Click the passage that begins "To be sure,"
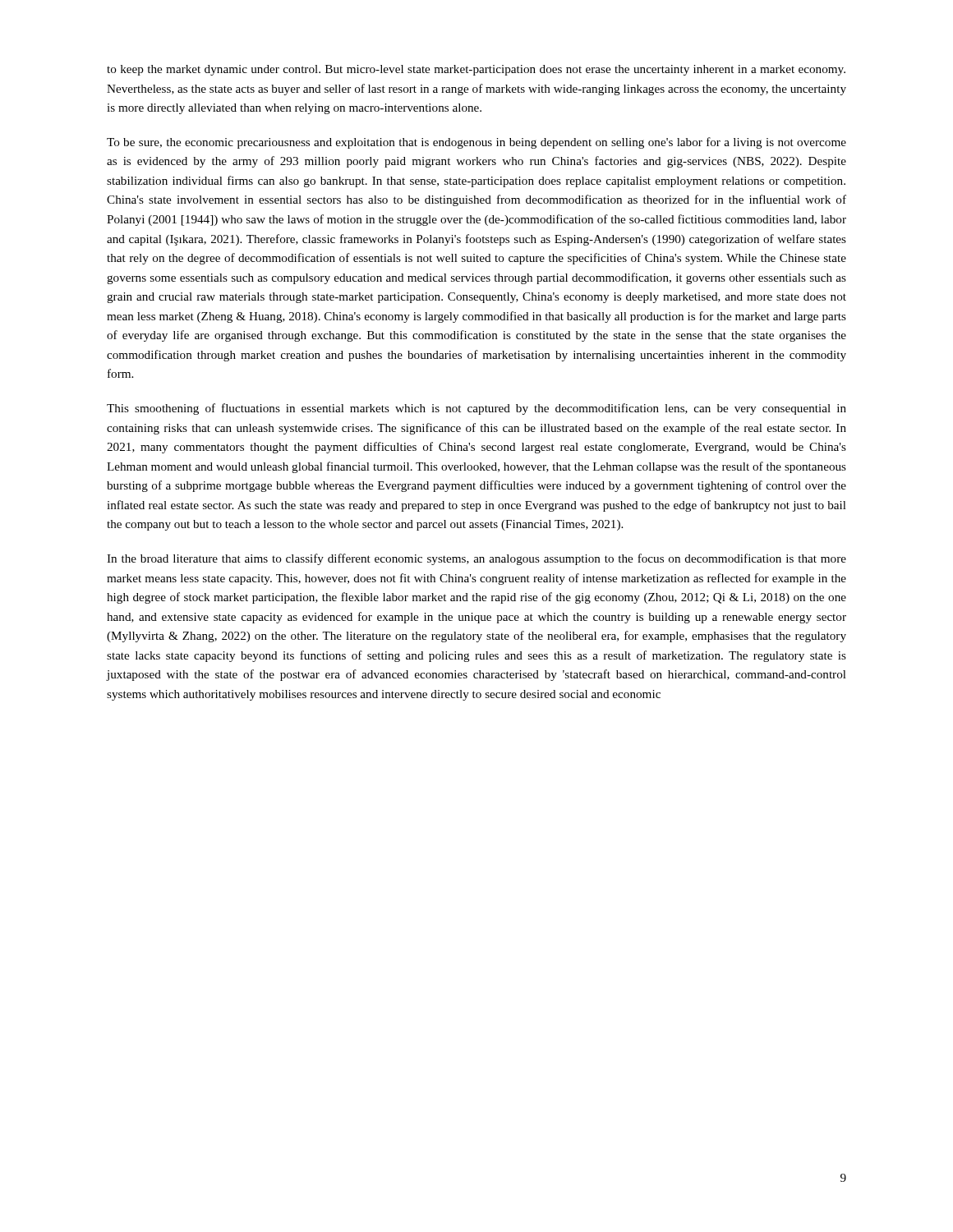 [476, 258]
